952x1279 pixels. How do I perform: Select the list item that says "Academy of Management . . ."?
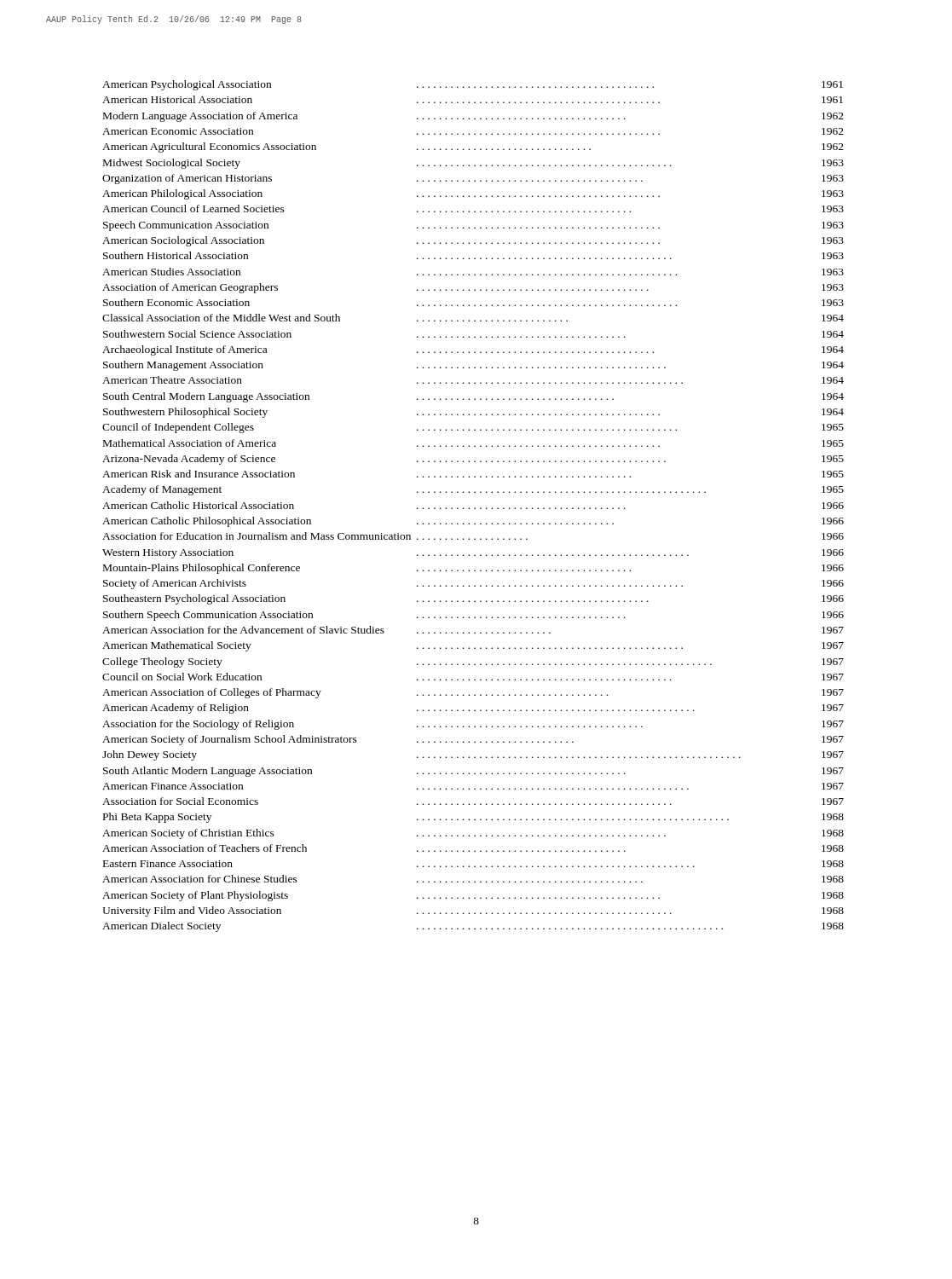(x=473, y=490)
